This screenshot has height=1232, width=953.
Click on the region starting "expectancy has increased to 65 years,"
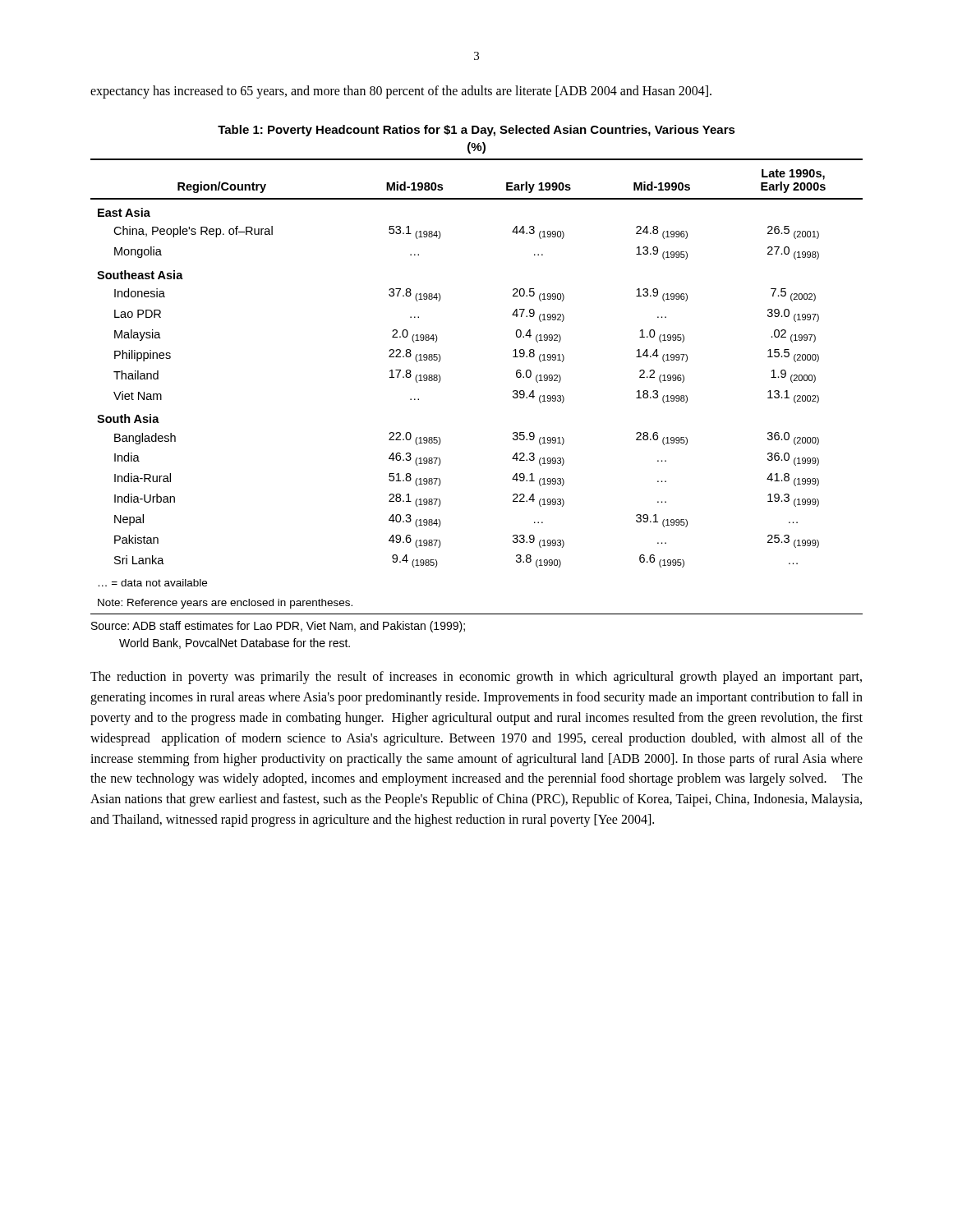click(x=401, y=91)
